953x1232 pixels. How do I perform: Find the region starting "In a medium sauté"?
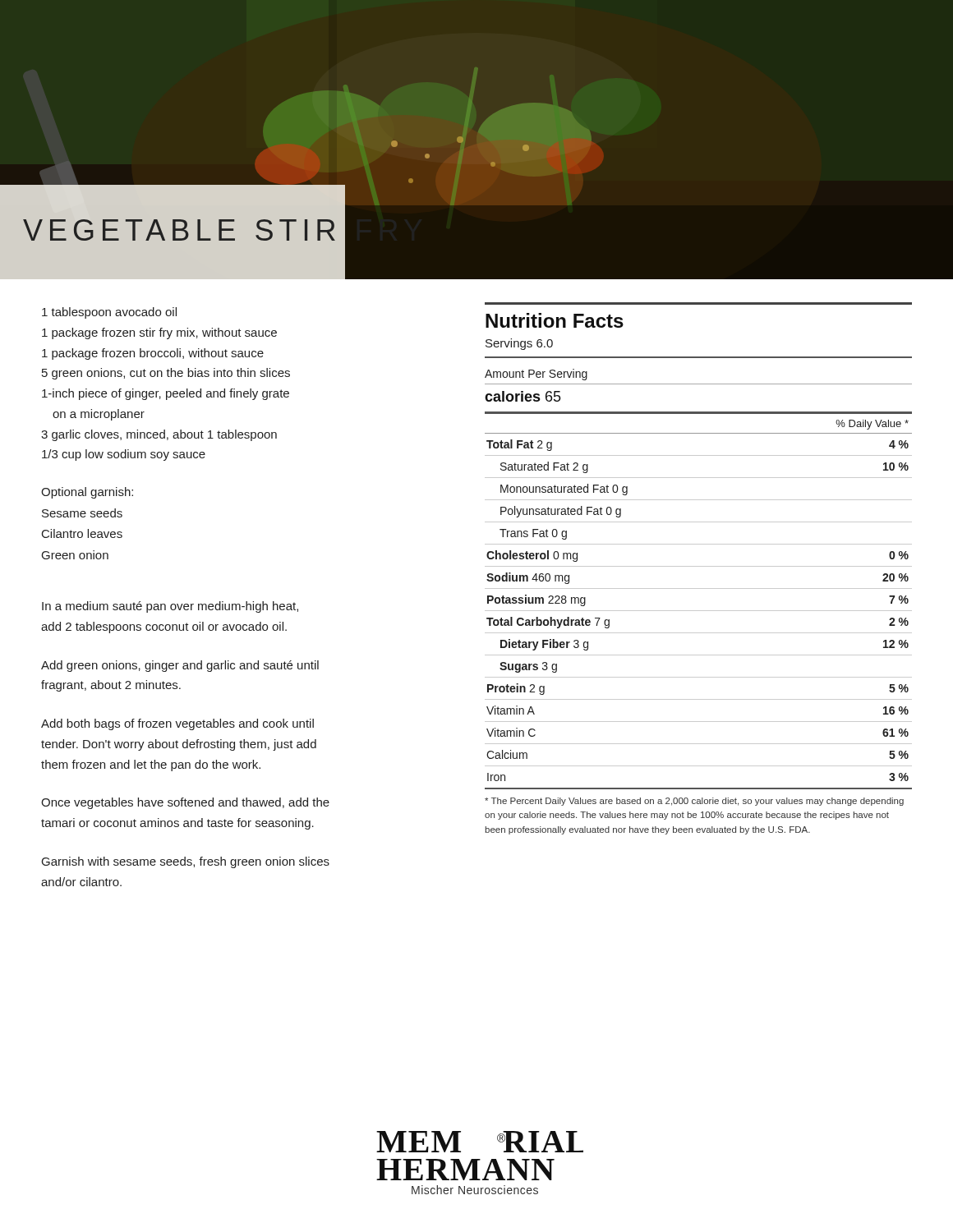pyautogui.click(x=170, y=616)
